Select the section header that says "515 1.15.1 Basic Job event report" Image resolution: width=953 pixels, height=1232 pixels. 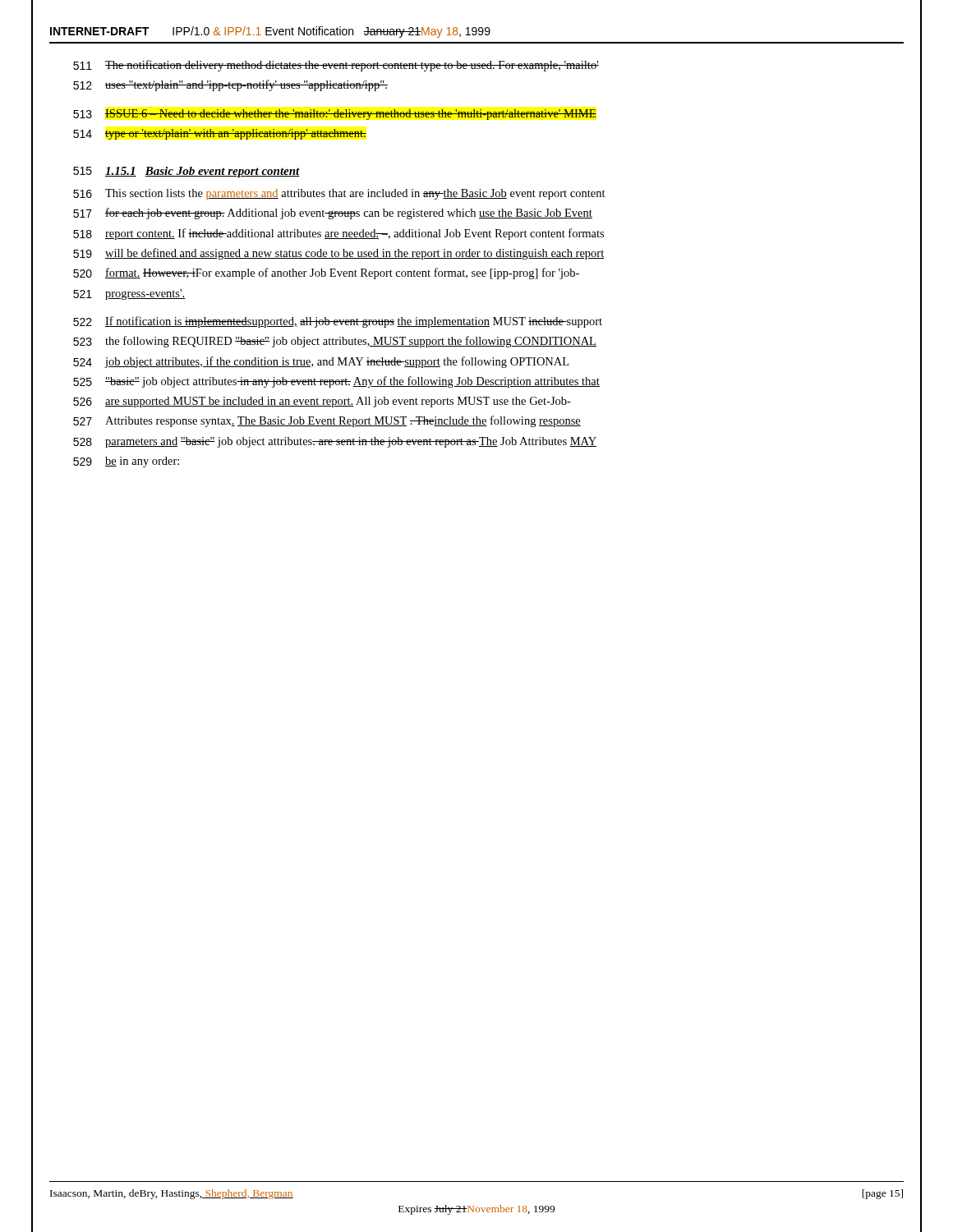pyautogui.click(x=174, y=171)
